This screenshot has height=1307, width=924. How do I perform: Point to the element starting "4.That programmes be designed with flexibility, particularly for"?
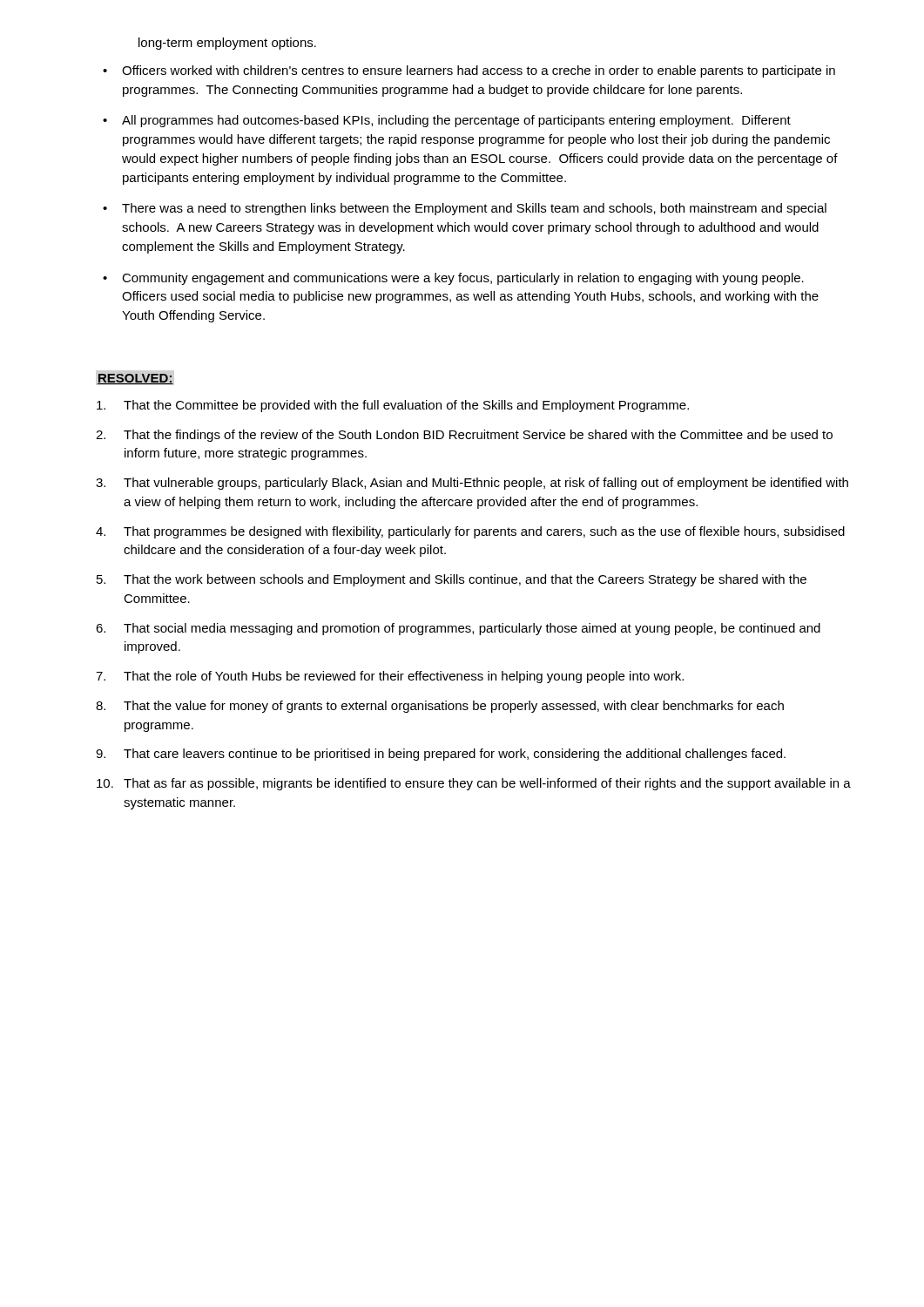(471, 539)
